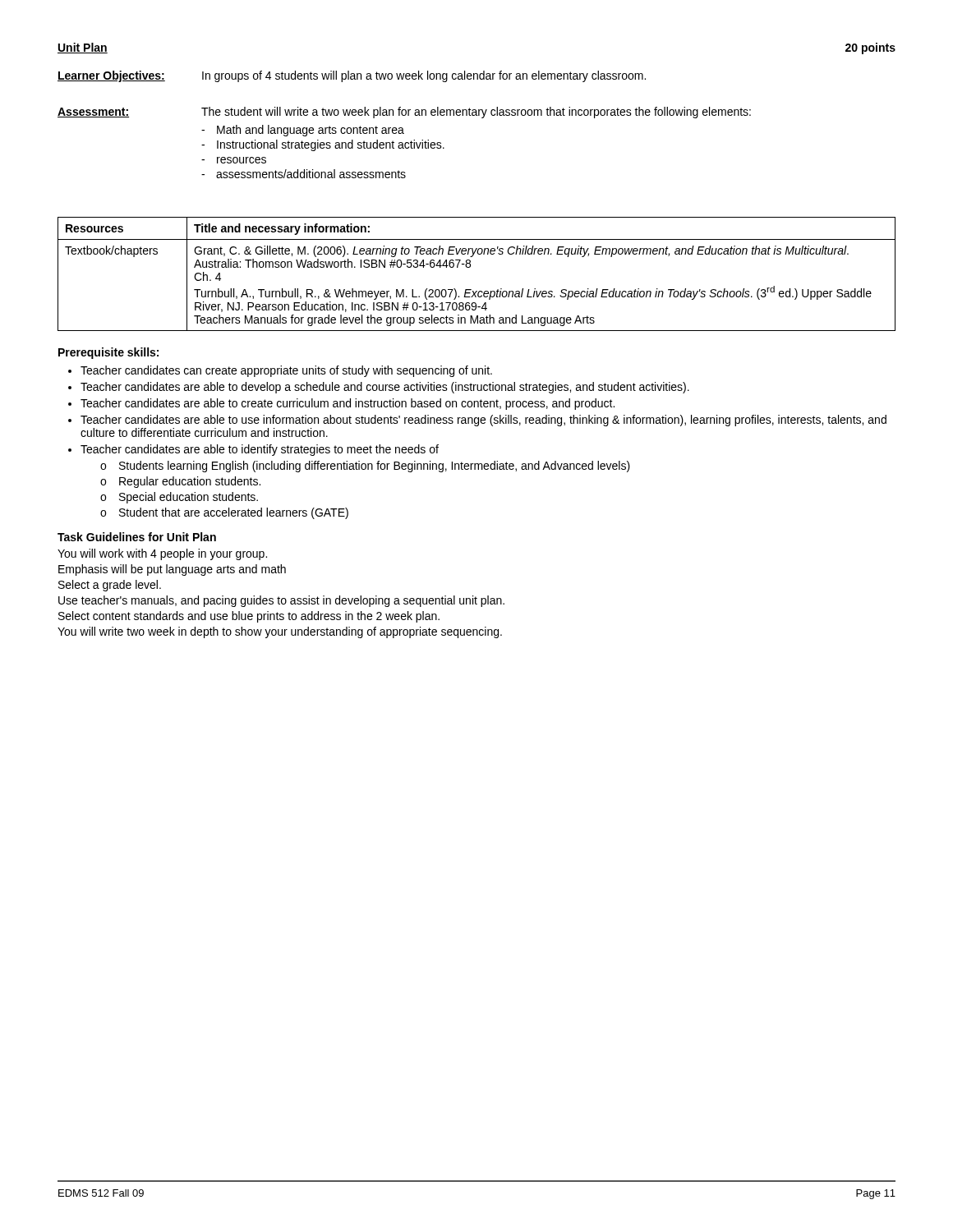953x1232 pixels.
Task: Click on the passage starting "Teacher candidates are able to create curriculum and"
Action: point(348,403)
